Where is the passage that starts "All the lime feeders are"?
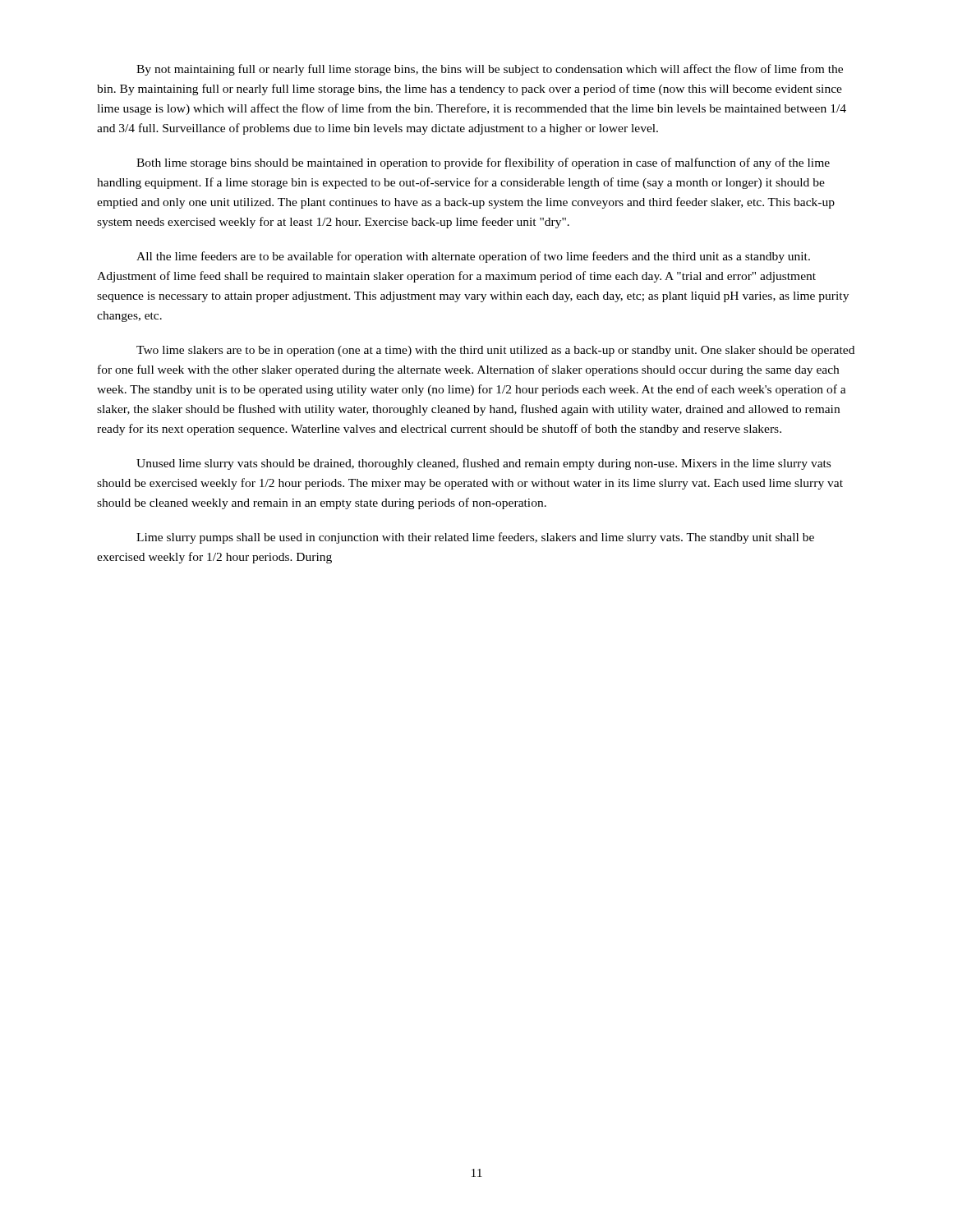Image resolution: width=953 pixels, height=1232 pixels. pyautogui.click(x=476, y=286)
